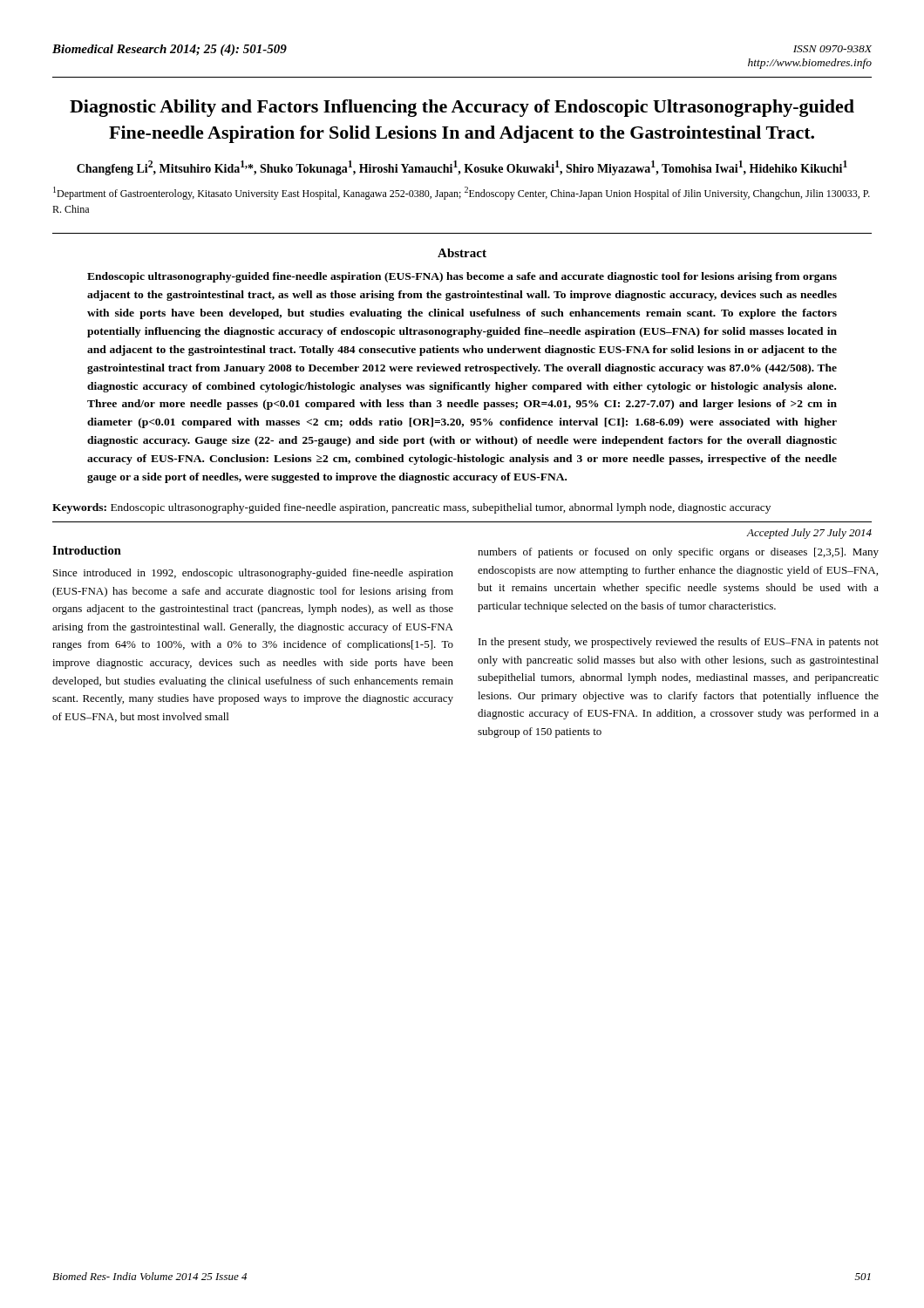Navigate to the block starting "Endoscopic ultrasonography-guided fine-needle aspiration (EUS-FNA)"

point(462,376)
